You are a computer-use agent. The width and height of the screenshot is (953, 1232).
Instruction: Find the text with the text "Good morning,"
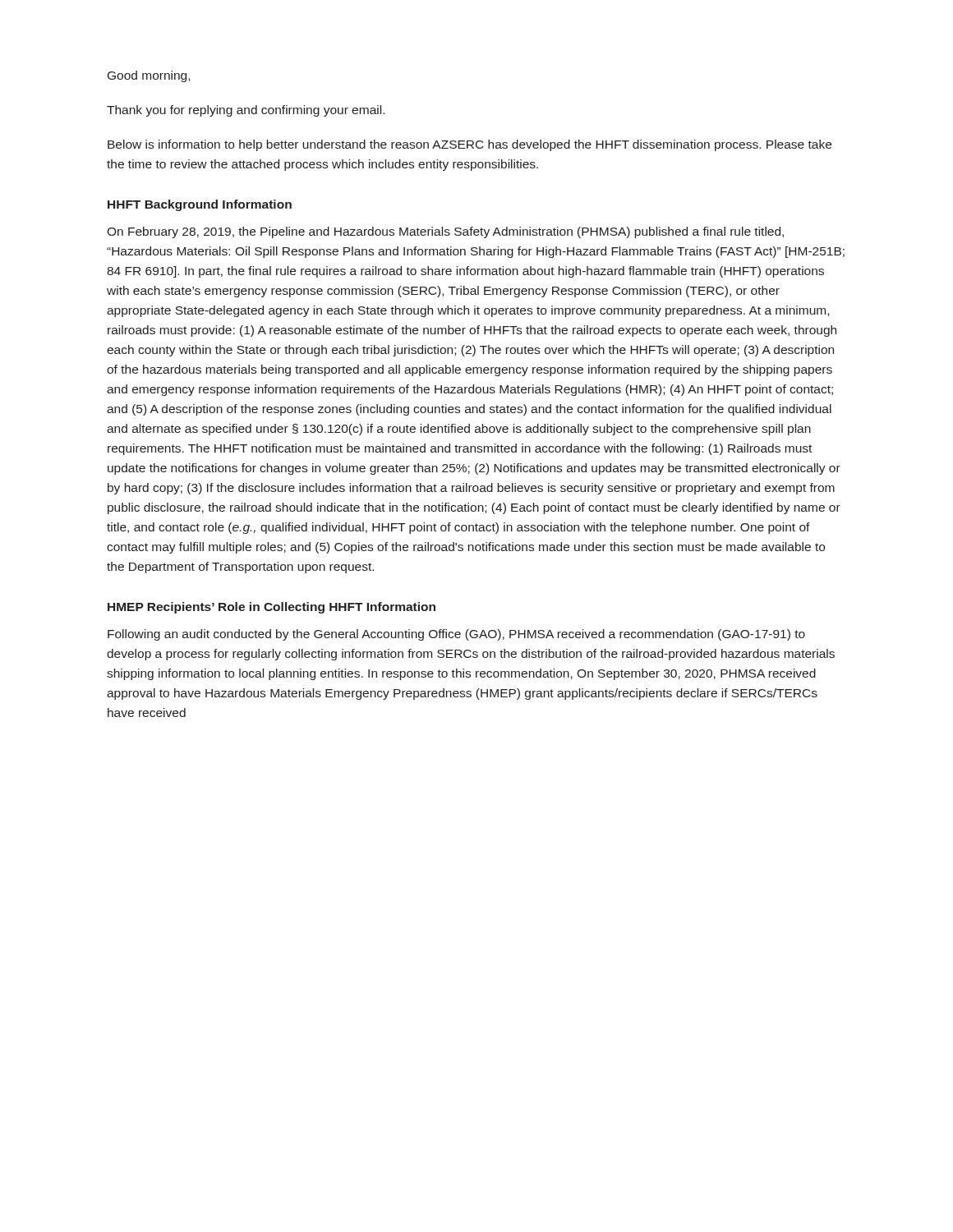point(149,75)
